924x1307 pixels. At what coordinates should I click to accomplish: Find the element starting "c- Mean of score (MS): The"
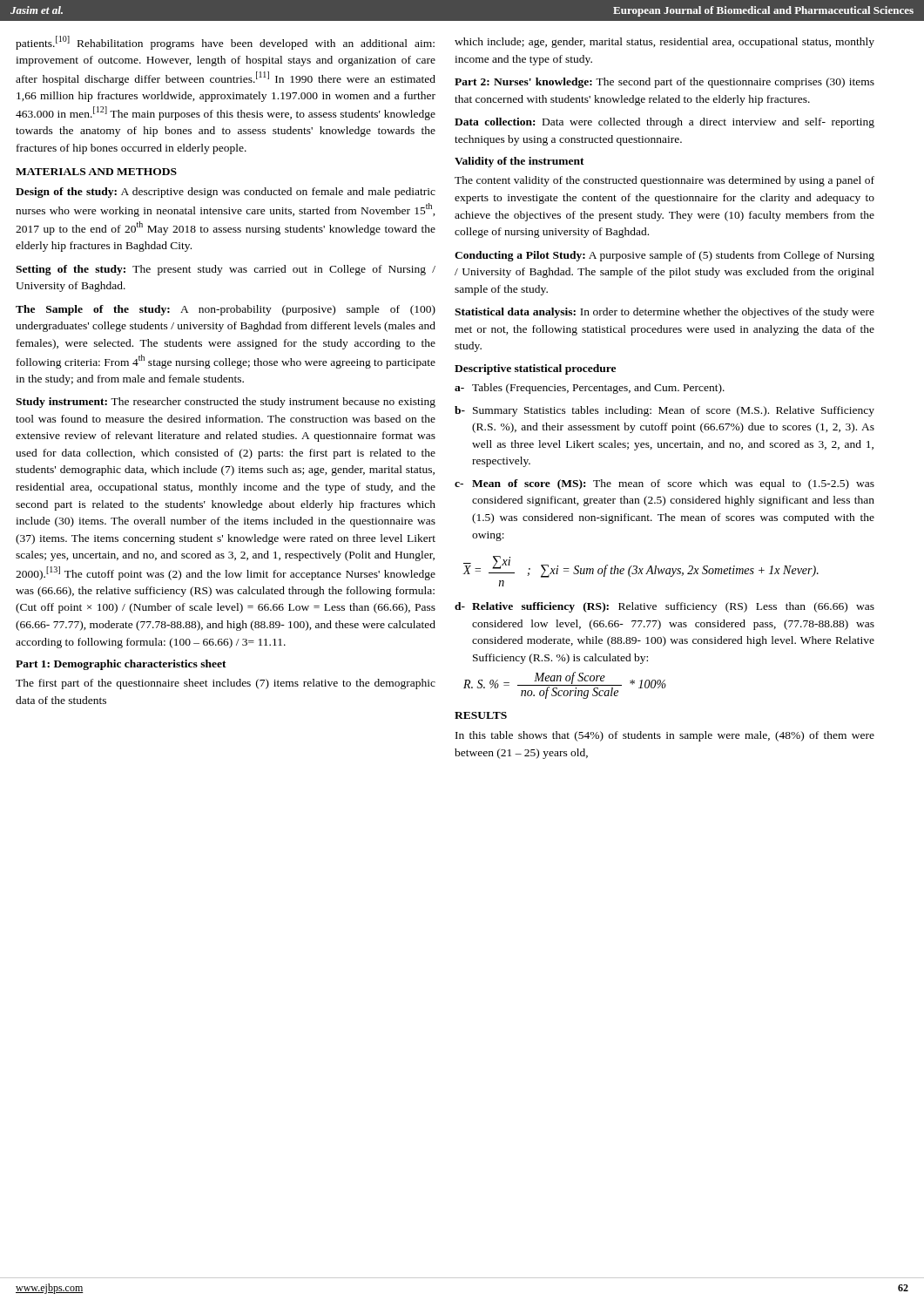[664, 509]
